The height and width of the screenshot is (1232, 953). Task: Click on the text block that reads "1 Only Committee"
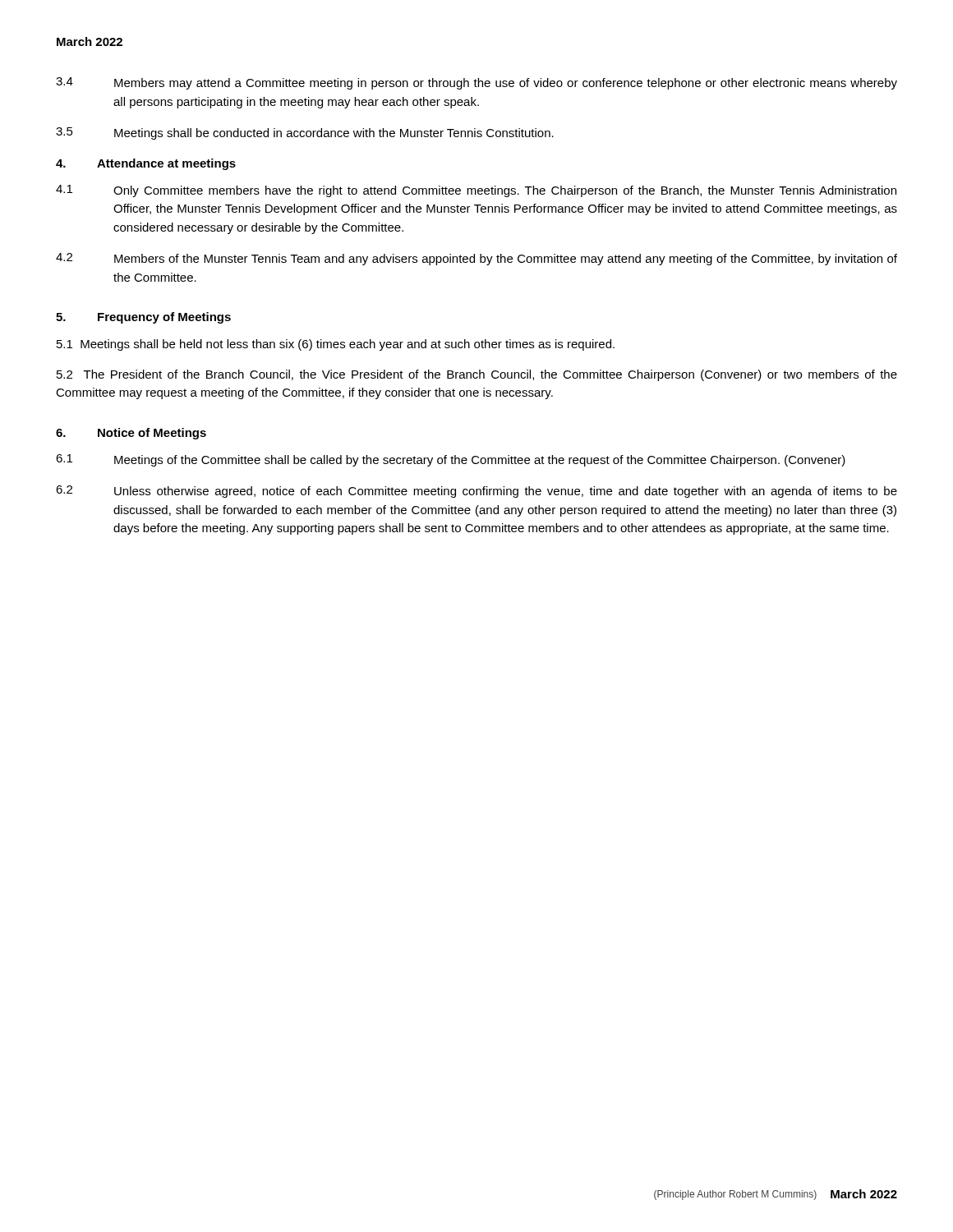[x=476, y=209]
